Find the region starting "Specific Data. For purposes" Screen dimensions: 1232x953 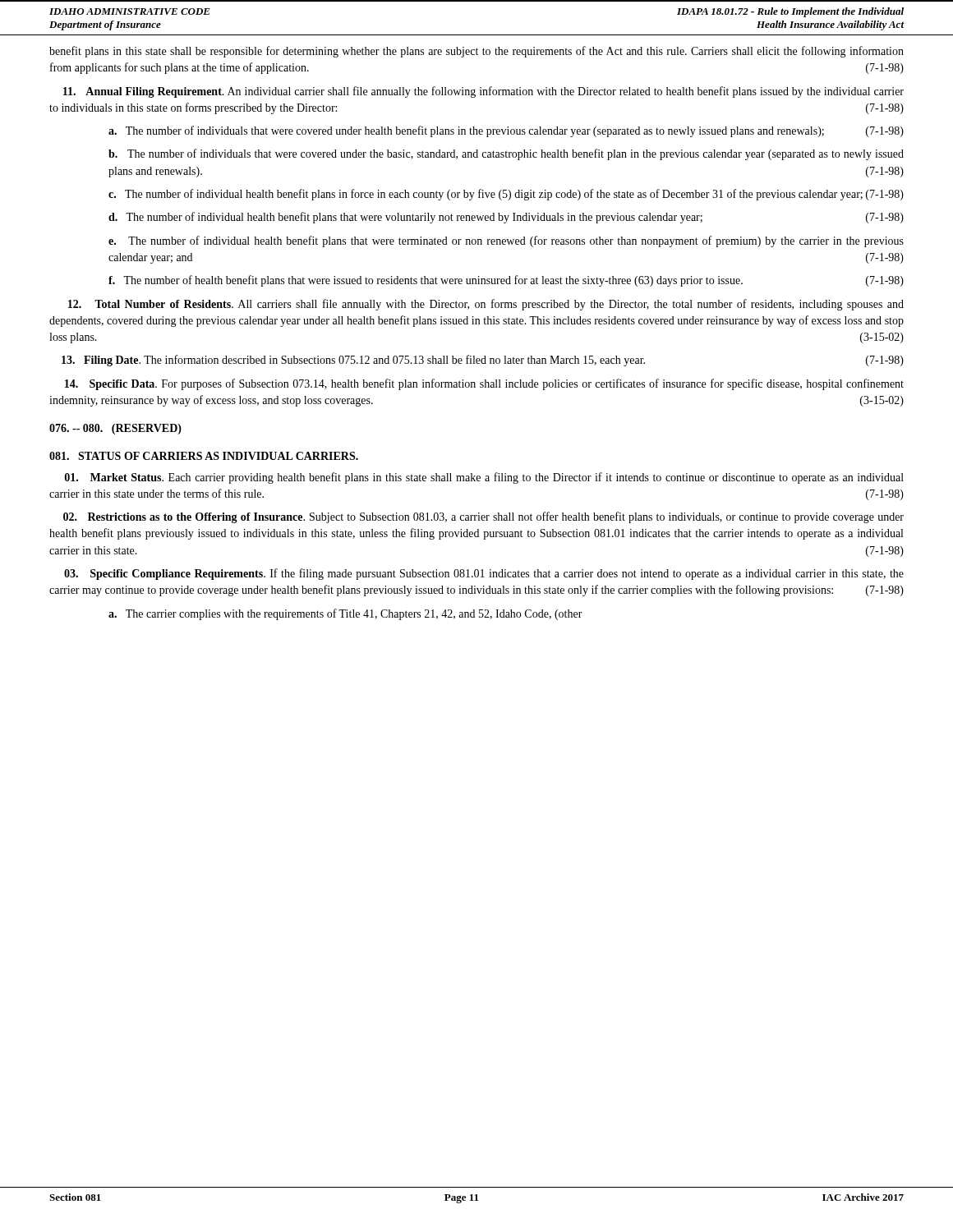tap(476, 393)
